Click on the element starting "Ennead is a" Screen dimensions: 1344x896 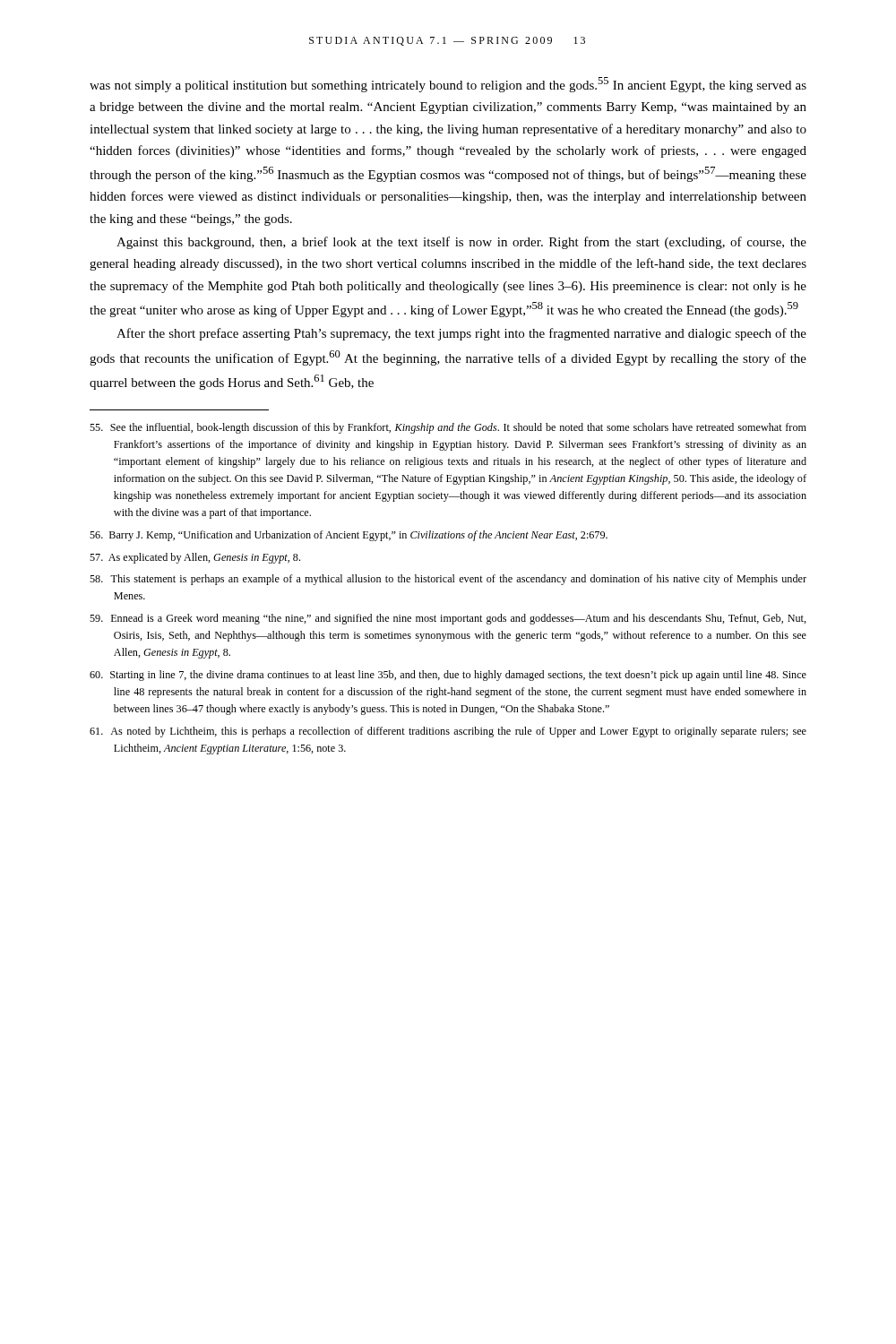448,635
